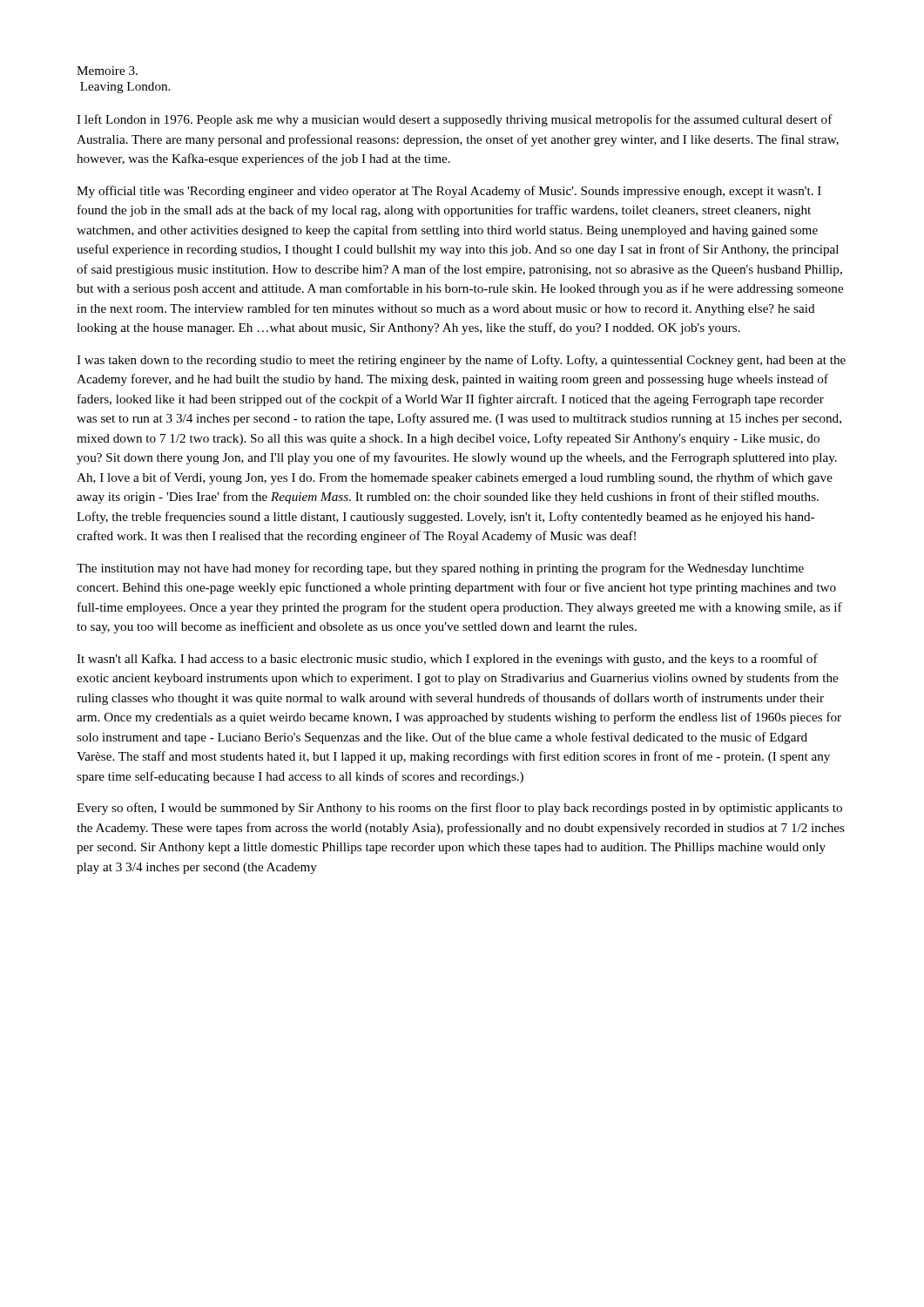Click on the text block starting "I was taken"
The image size is (924, 1307).
pyautogui.click(x=462, y=448)
